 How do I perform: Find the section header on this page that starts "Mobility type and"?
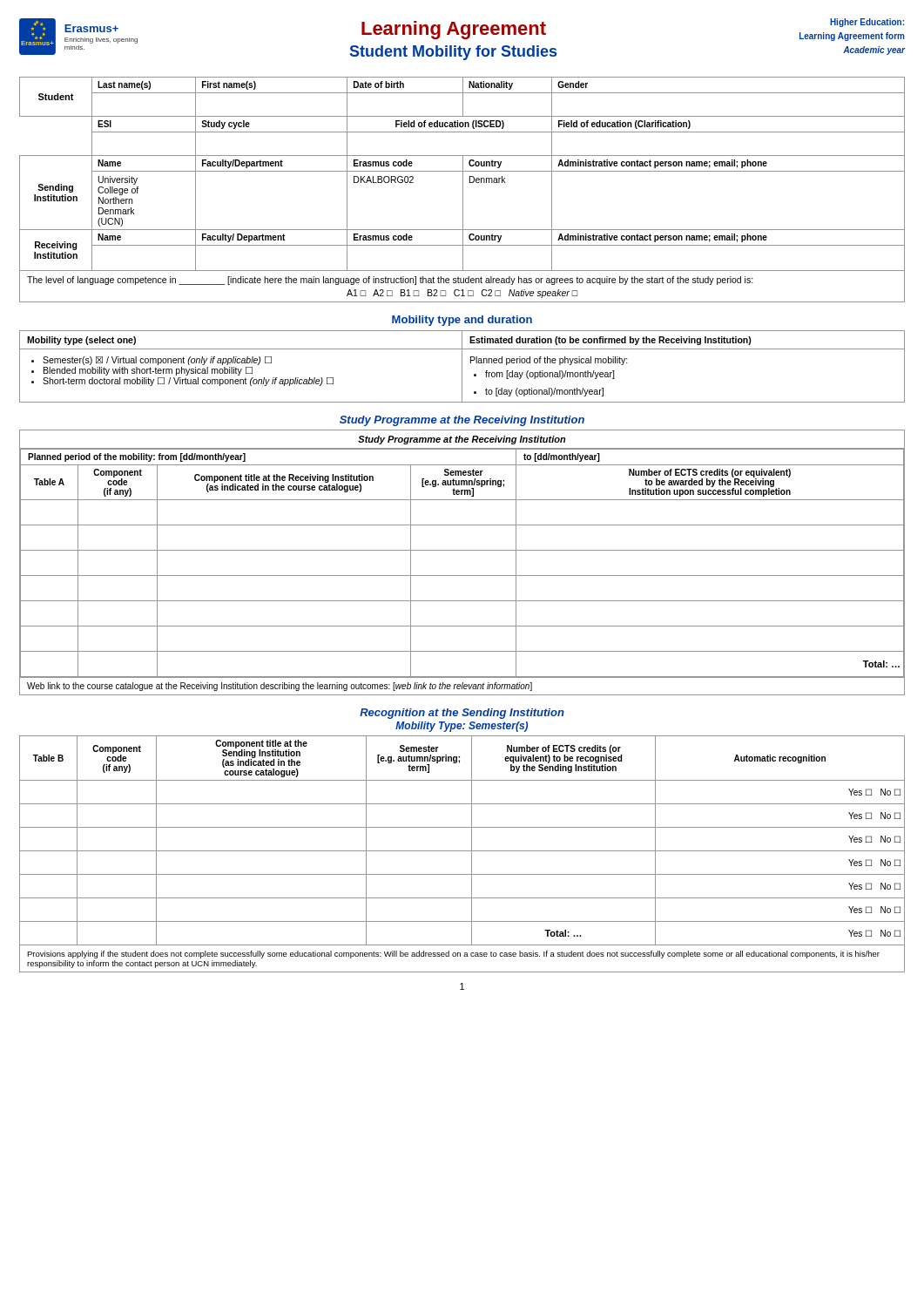coord(462,319)
